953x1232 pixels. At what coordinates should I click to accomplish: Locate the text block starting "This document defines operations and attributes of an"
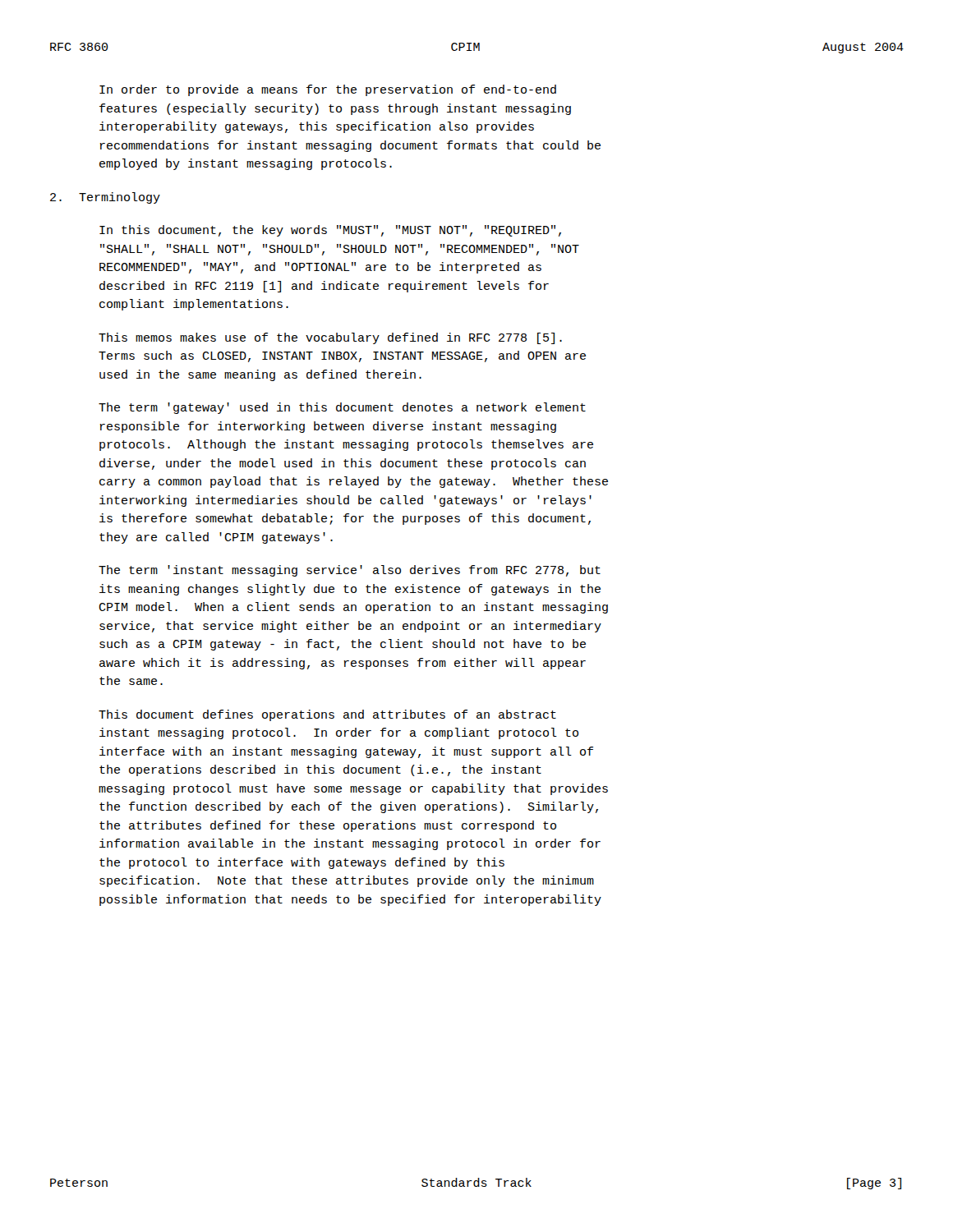tap(354, 808)
